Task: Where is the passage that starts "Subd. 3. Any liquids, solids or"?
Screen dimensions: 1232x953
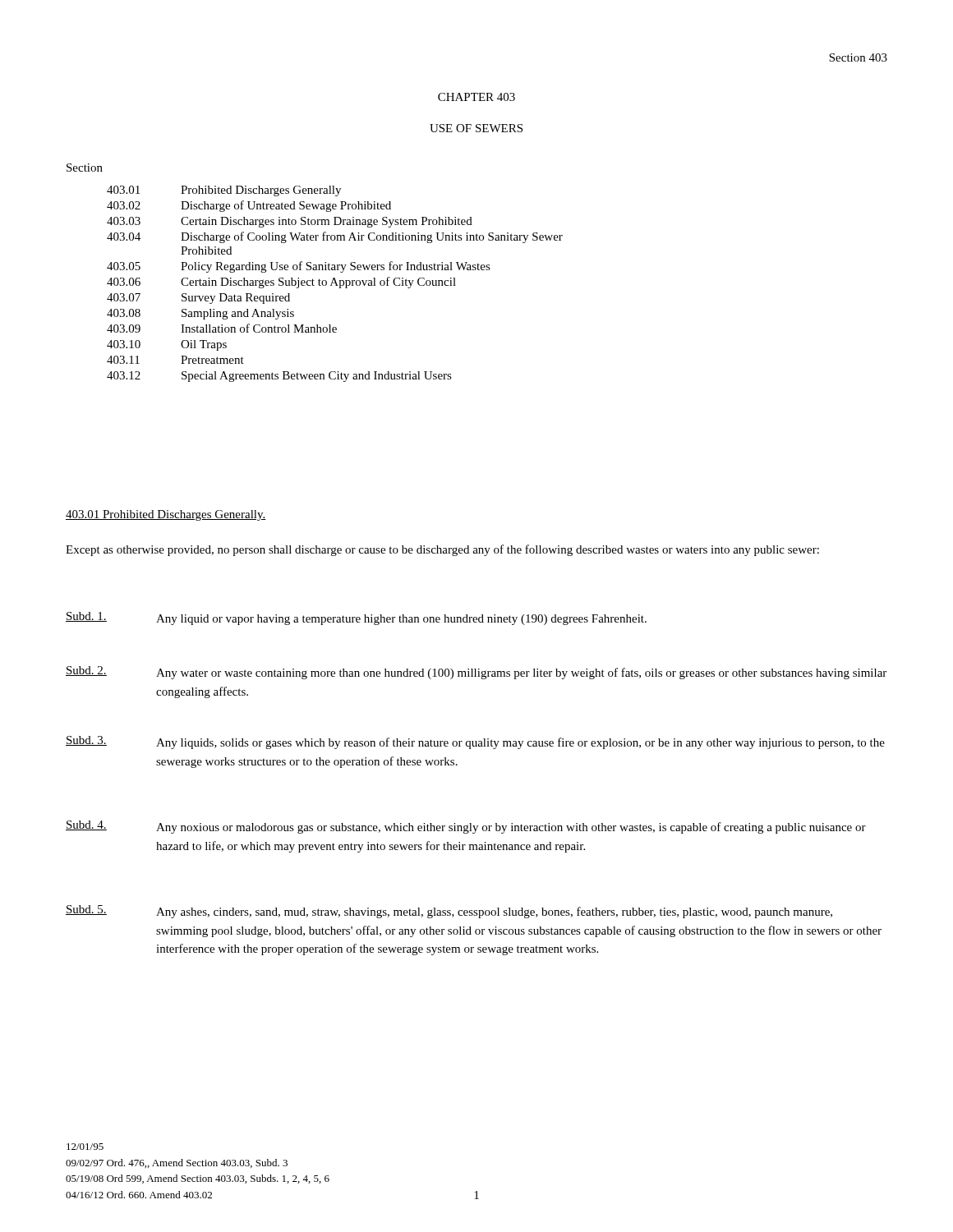Action: click(476, 752)
